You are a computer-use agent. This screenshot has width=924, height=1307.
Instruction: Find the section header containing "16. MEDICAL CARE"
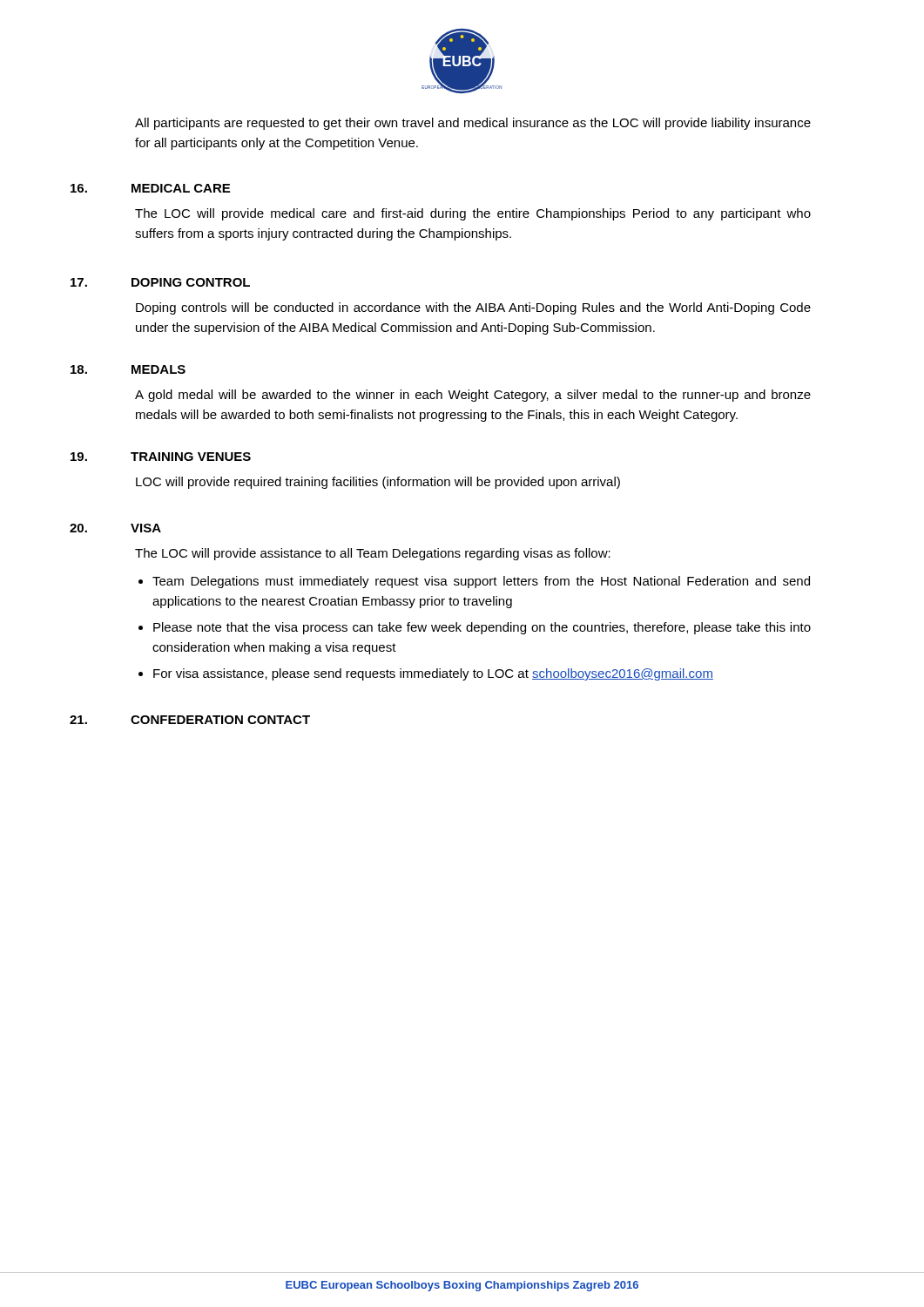point(150,188)
